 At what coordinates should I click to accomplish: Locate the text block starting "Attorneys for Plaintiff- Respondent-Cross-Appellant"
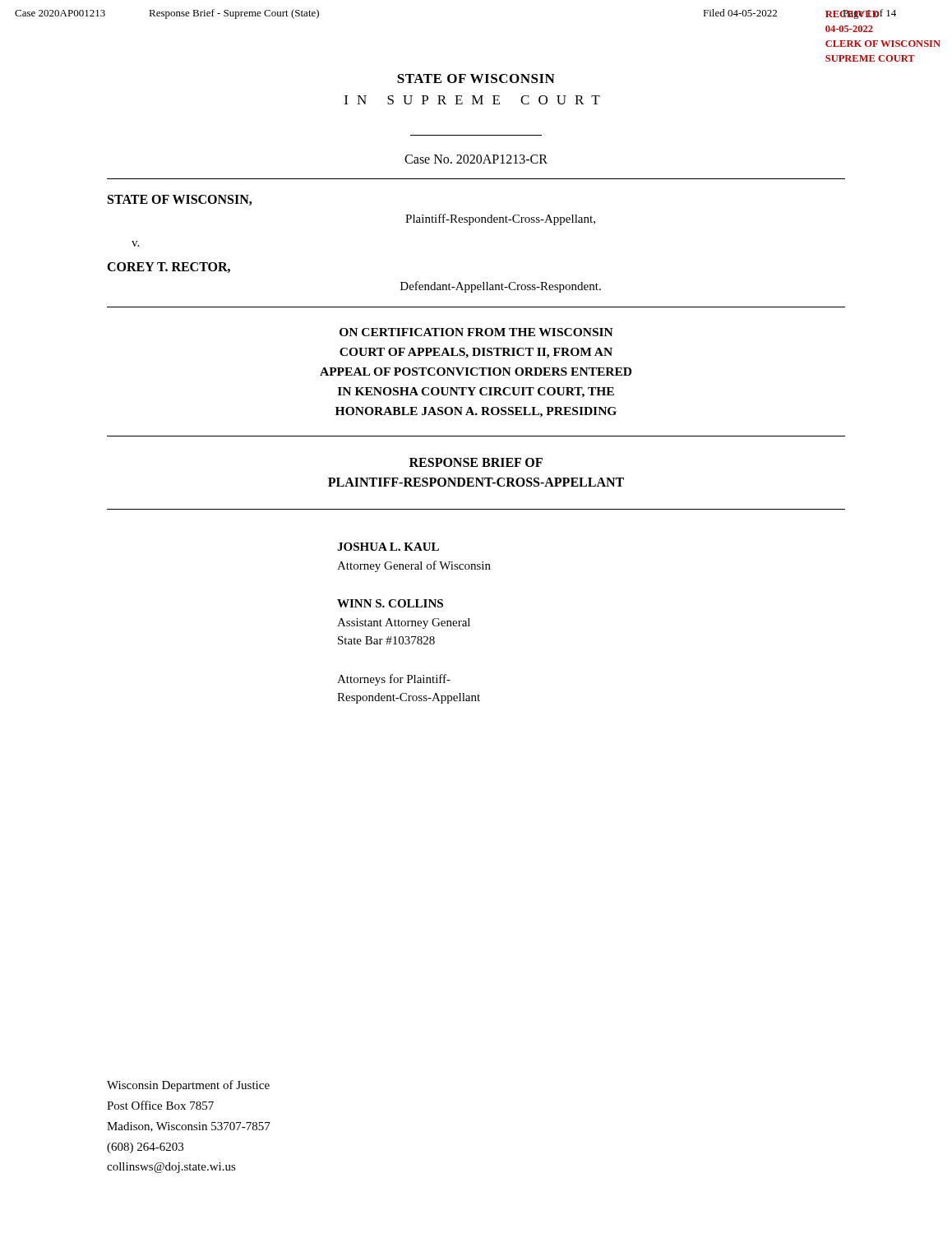409,688
